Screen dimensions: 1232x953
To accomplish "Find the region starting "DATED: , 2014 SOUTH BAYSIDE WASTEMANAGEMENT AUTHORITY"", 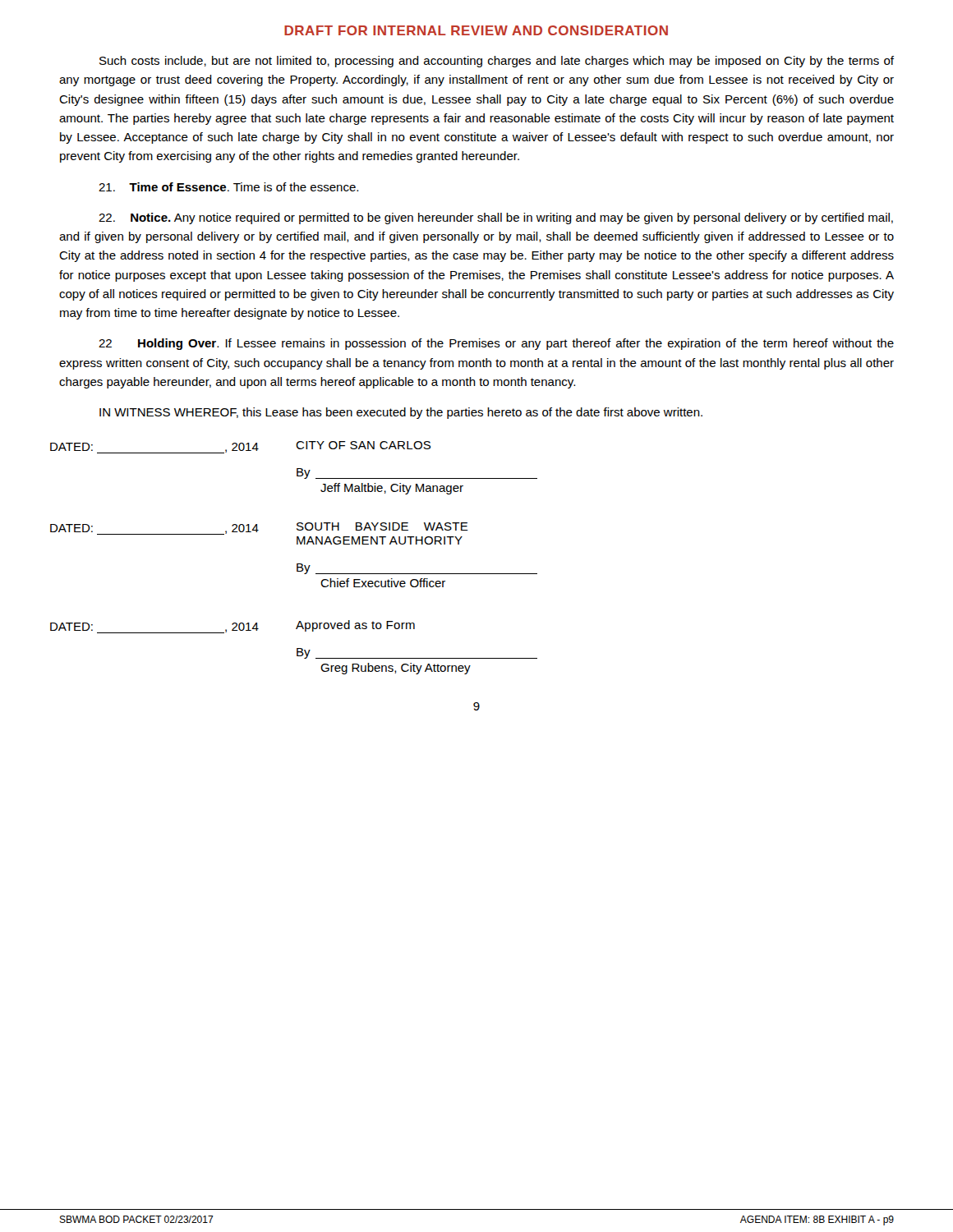I will click(259, 529).
